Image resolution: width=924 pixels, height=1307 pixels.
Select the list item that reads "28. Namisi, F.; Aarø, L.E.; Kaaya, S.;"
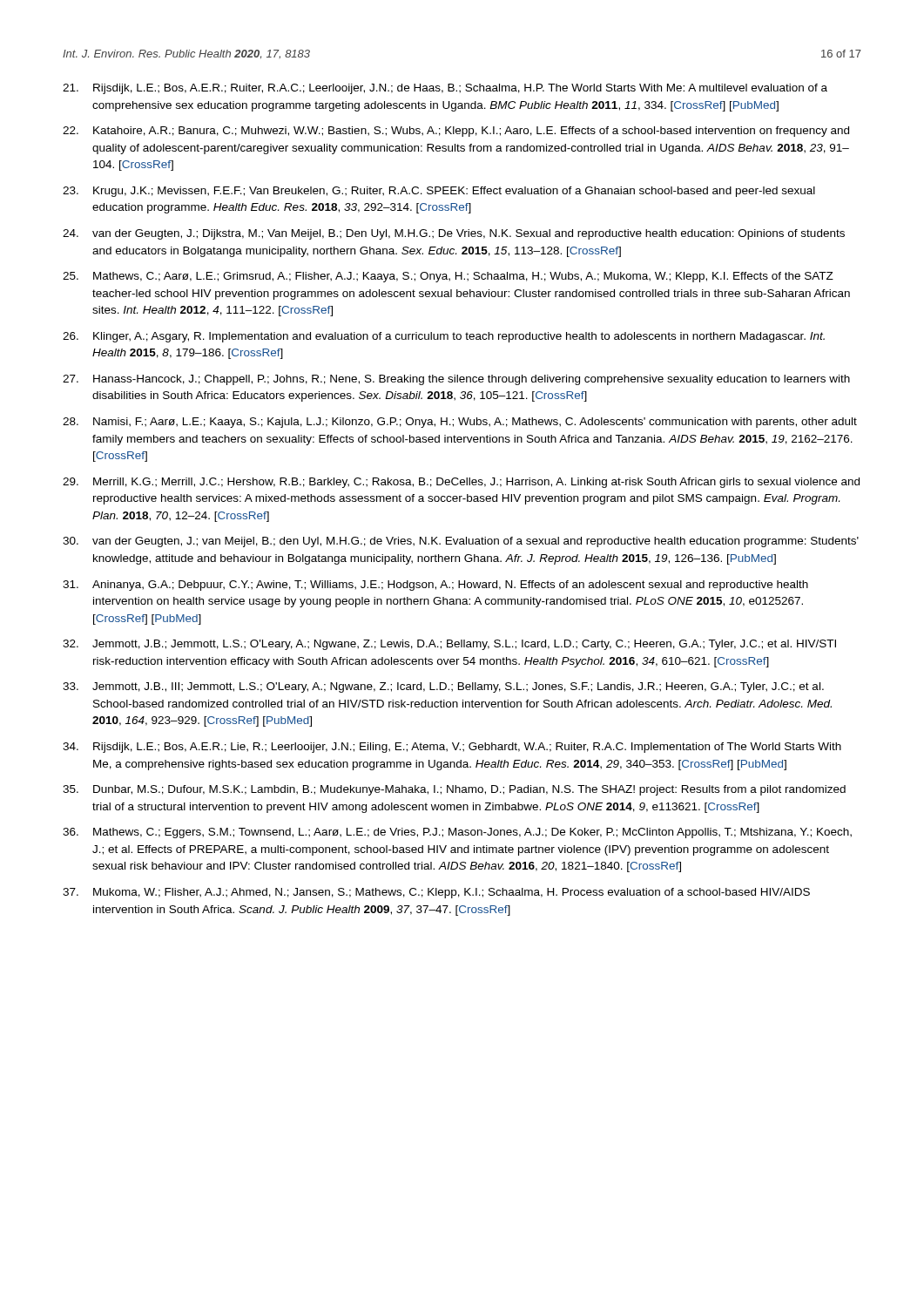(462, 439)
